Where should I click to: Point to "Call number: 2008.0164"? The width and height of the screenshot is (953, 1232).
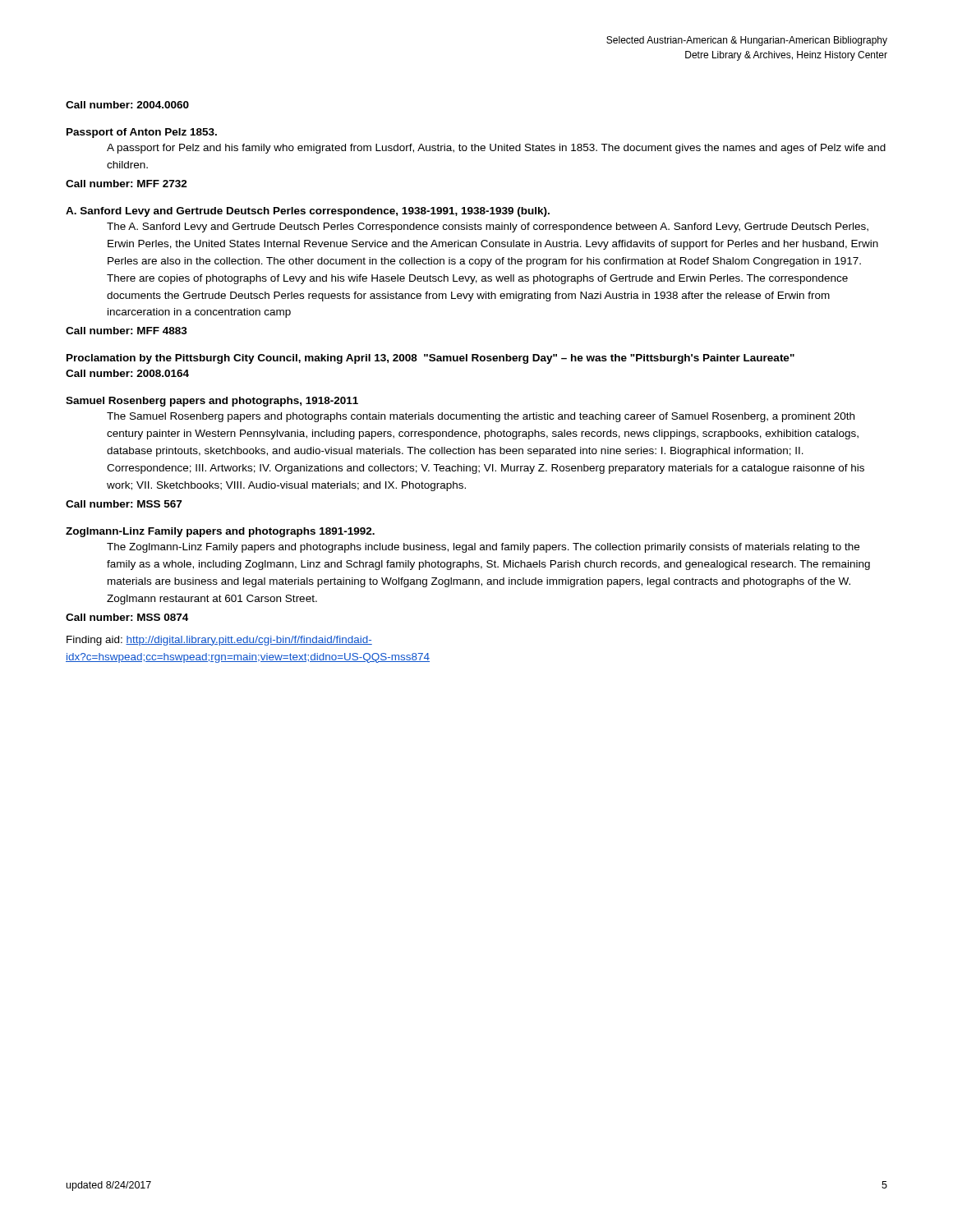(x=127, y=374)
